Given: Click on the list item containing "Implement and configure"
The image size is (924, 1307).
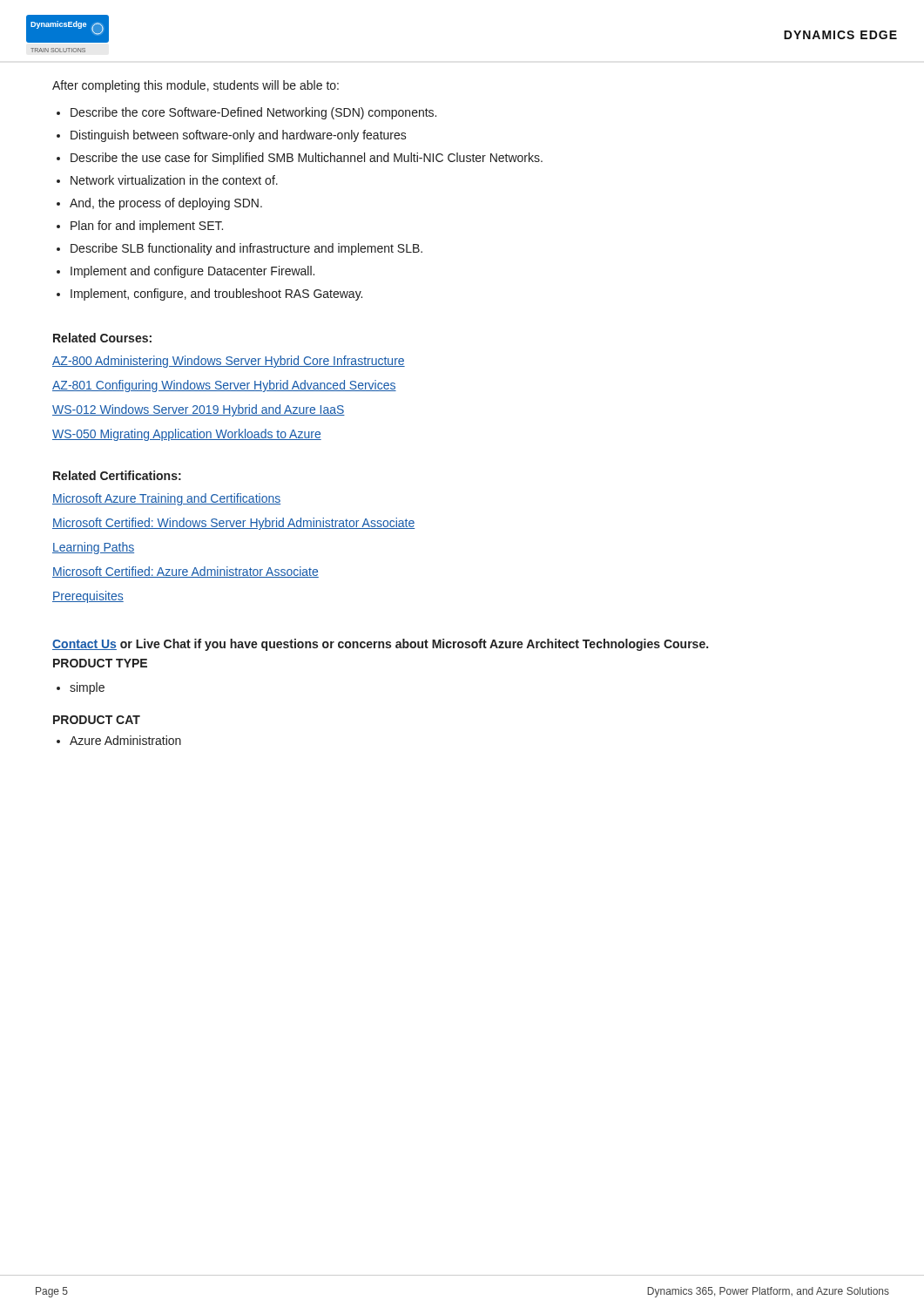Looking at the screenshot, I should (x=193, y=271).
